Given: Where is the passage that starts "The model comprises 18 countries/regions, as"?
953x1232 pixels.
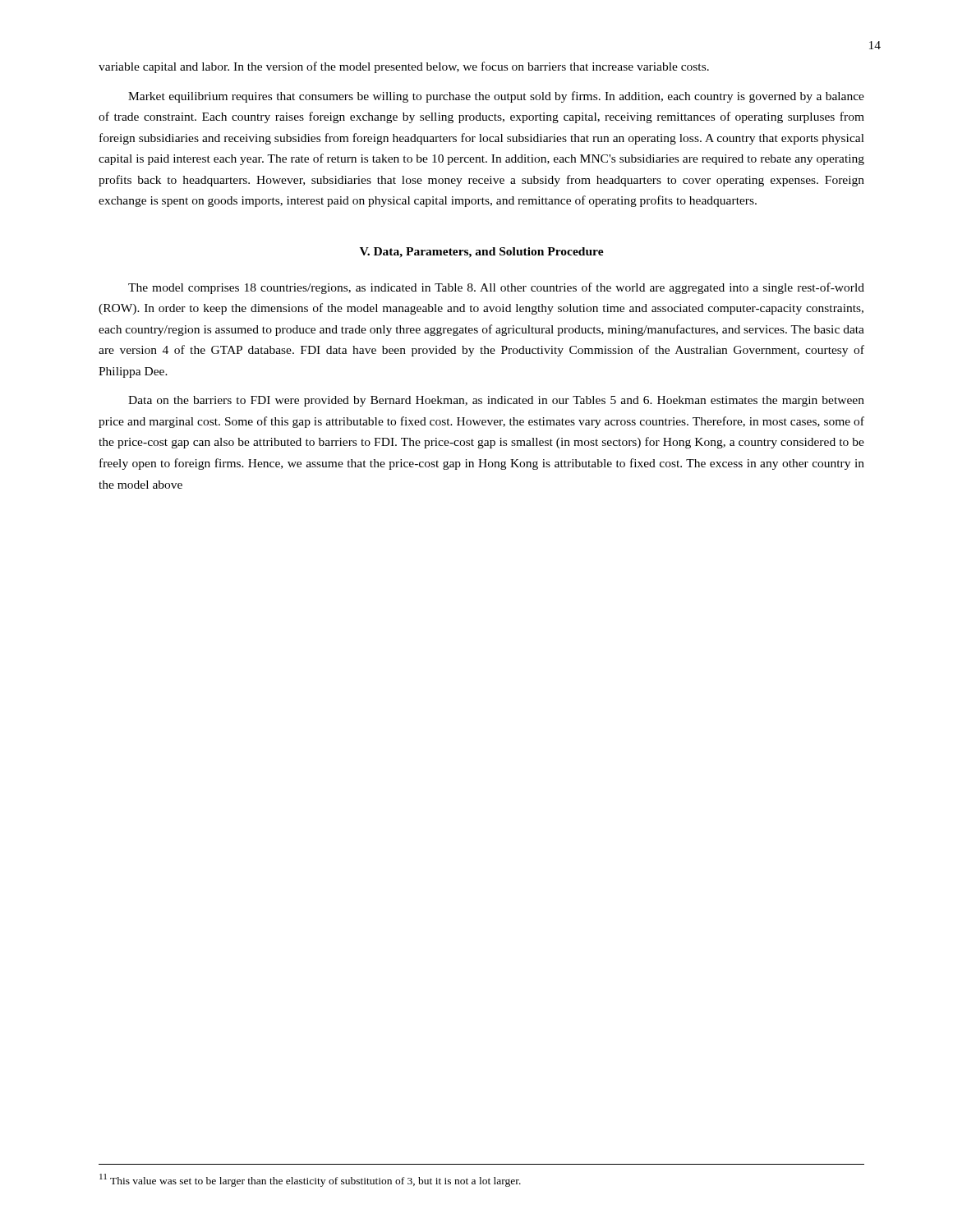Looking at the screenshot, I should 481,329.
